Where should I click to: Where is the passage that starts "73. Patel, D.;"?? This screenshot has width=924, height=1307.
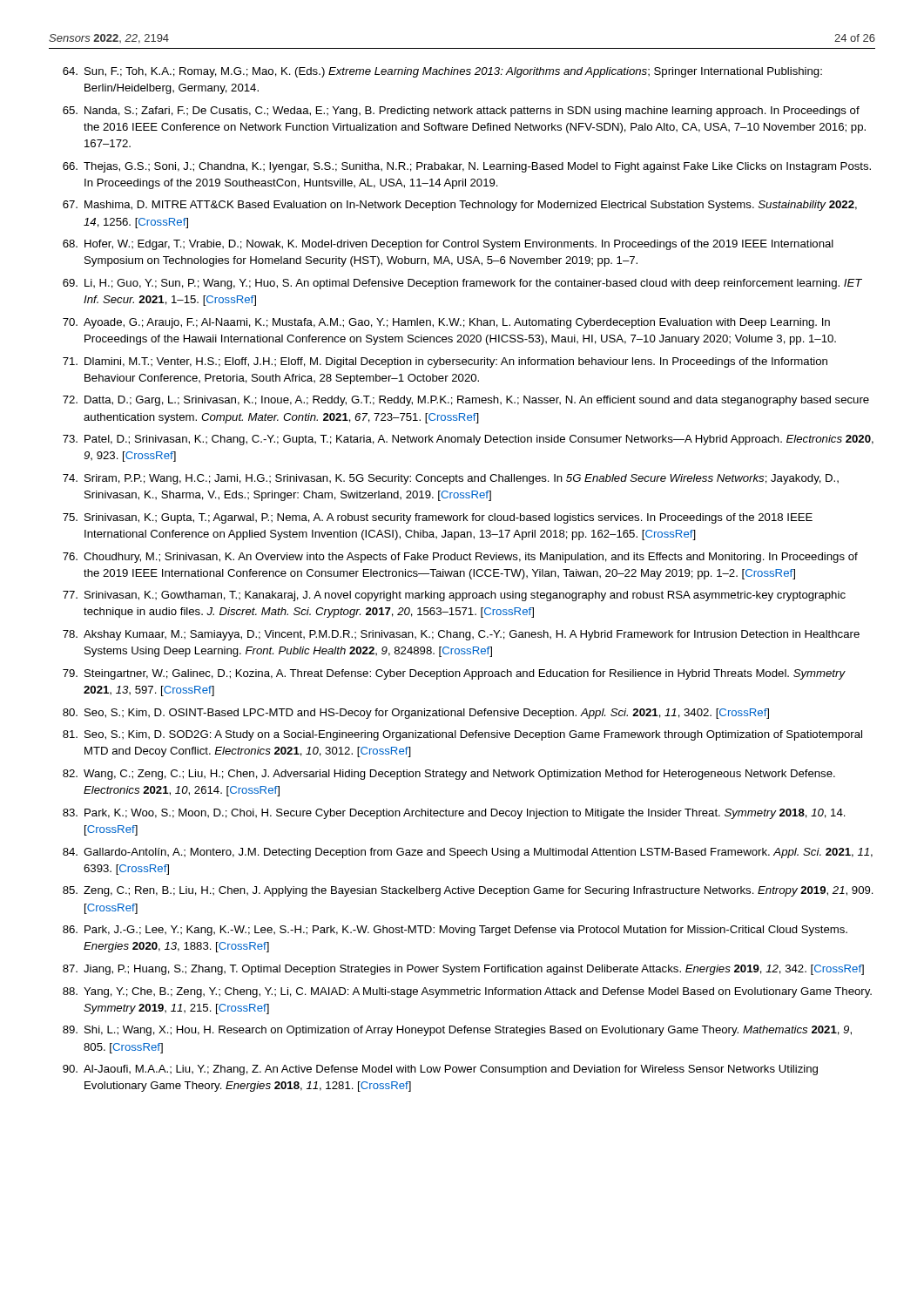[x=462, y=447]
